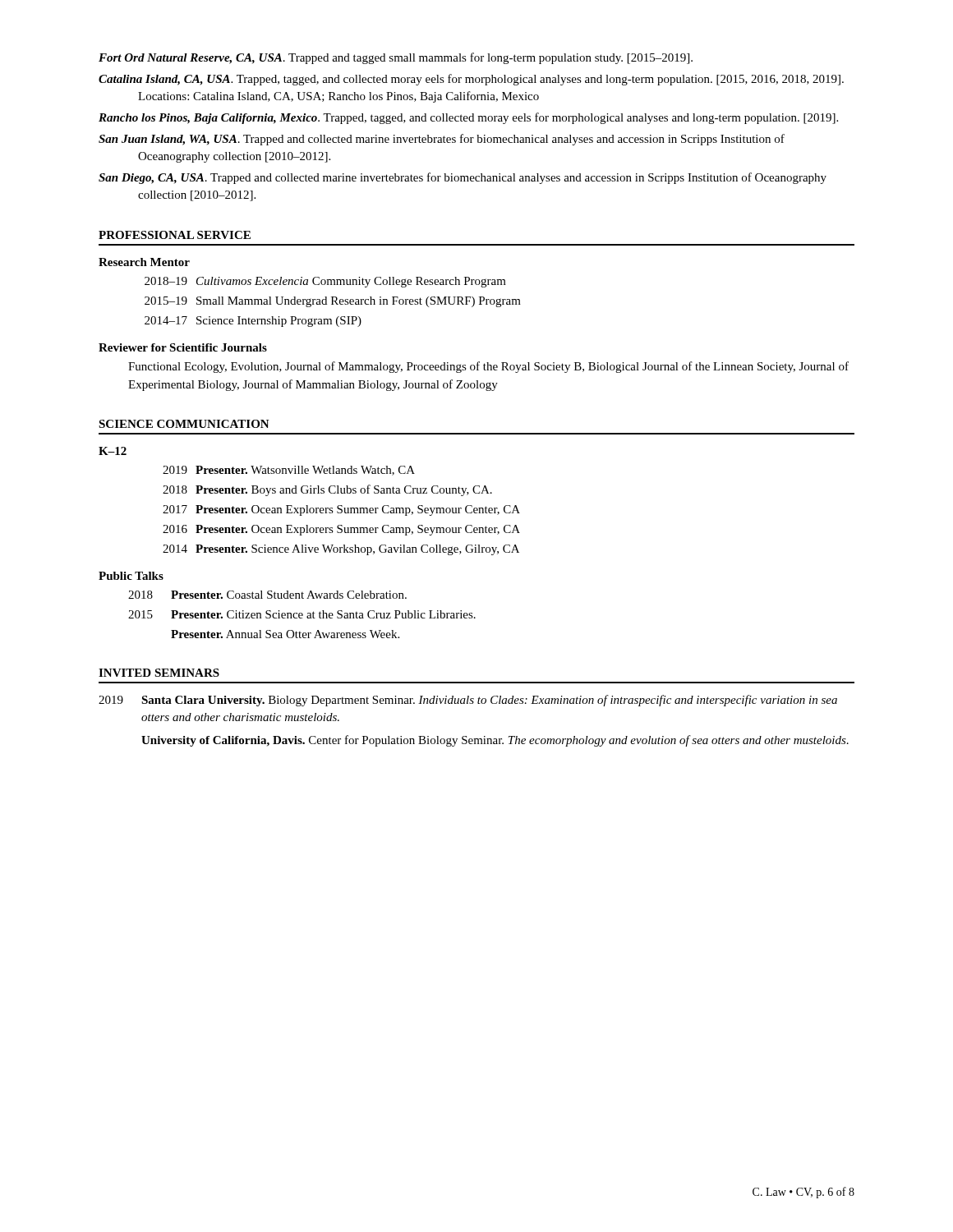This screenshot has height=1232, width=953.
Task: Click on the passage starting "2016 Presenter. Ocean Explorers Summer"
Action: (x=491, y=529)
